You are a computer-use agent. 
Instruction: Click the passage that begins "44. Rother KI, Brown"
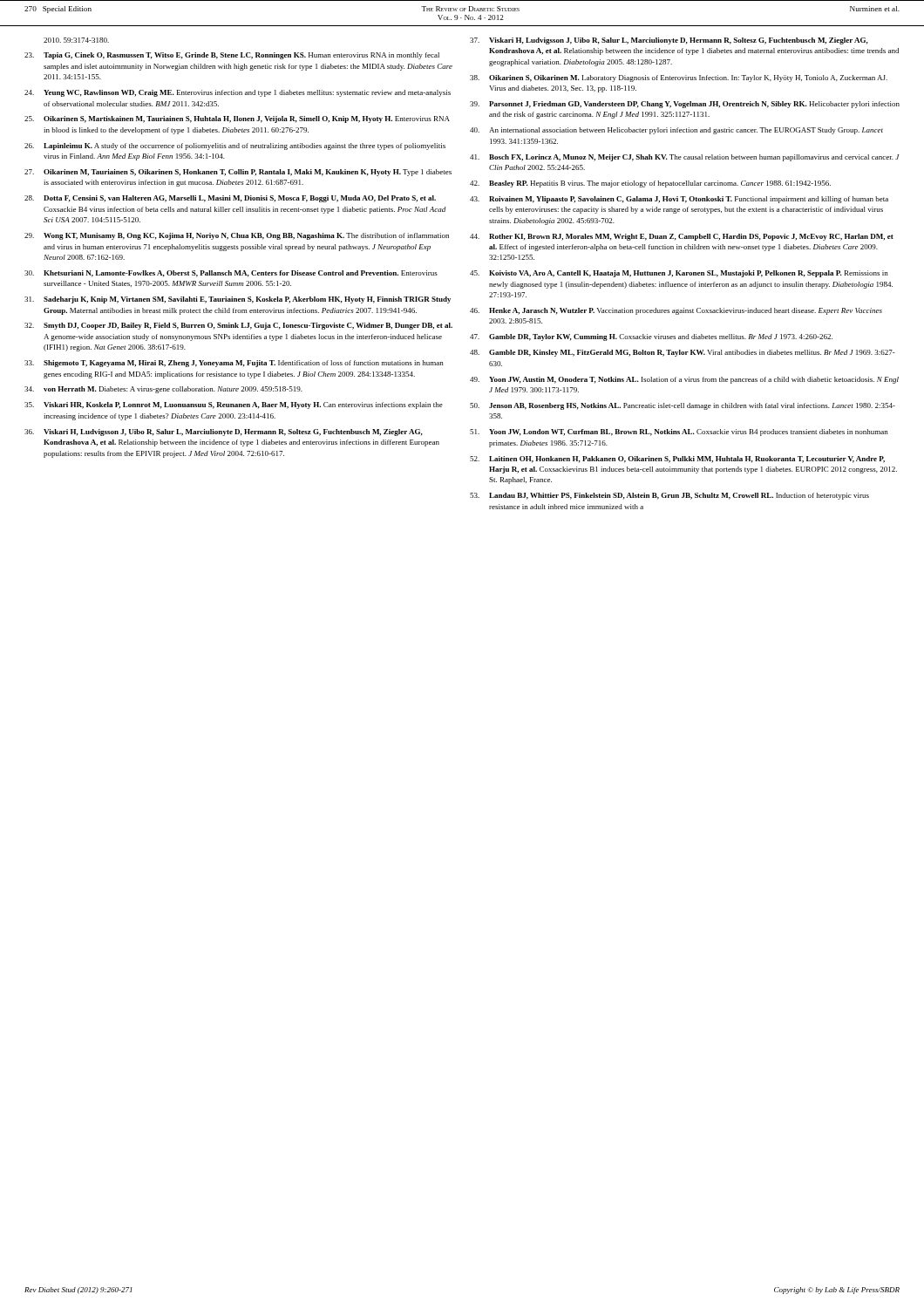tap(685, 247)
